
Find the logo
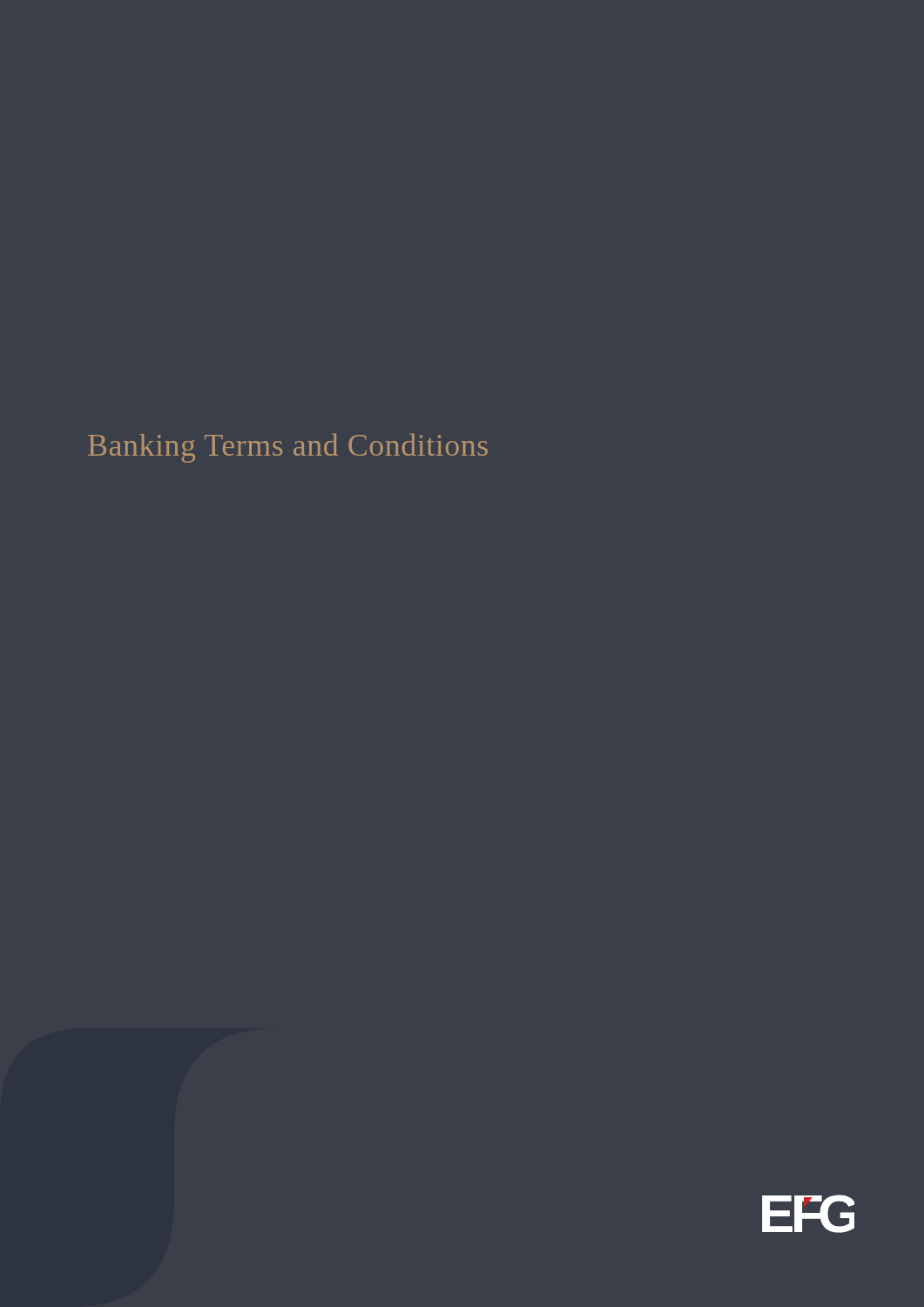[x=806, y=1213]
